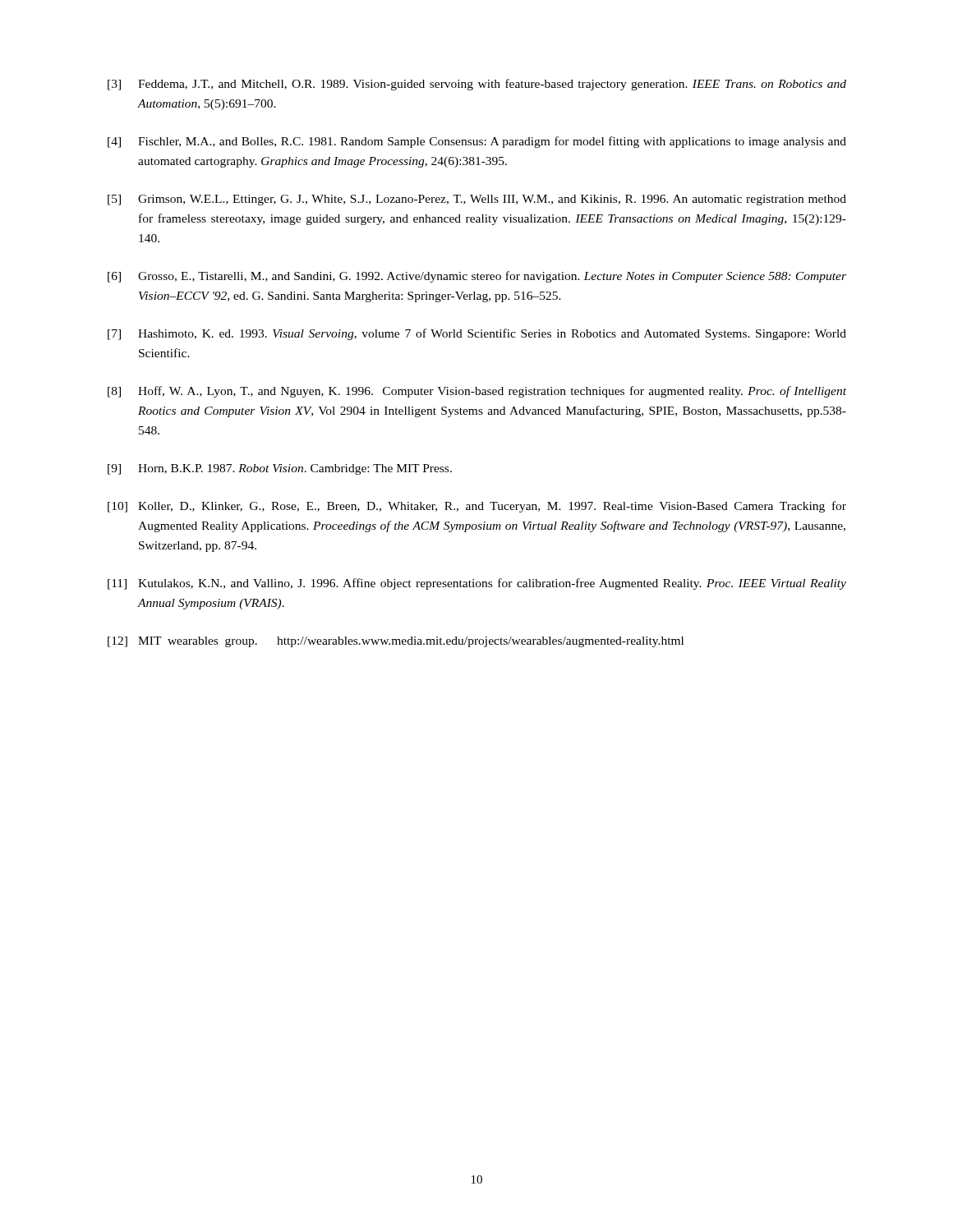The image size is (953, 1232).
Task: Find the region starting "[6] Grosso, E., Tistarelli,"
Action: click(476, 286)
